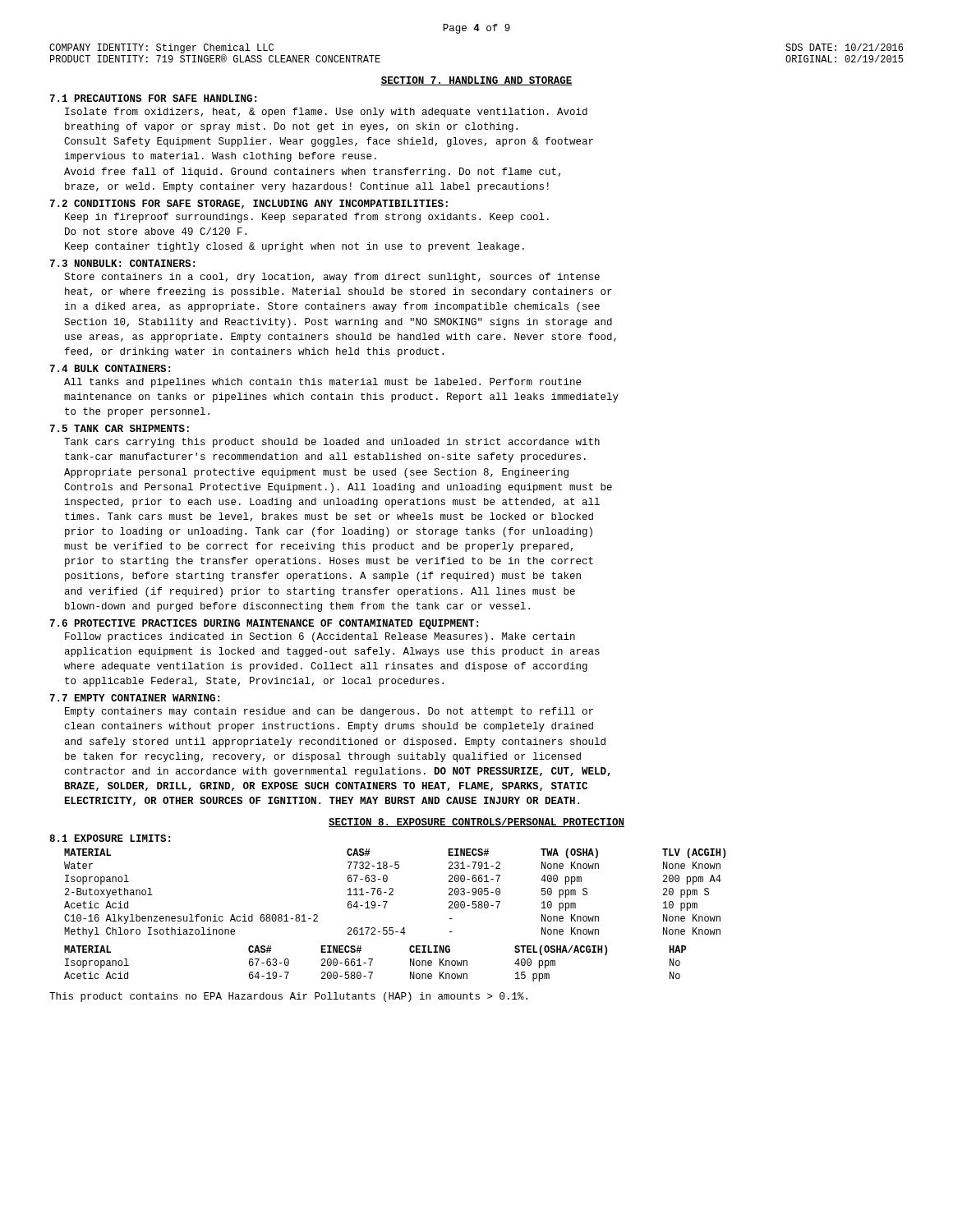Screen dimensions: 1232x953
Task: Point to the block beginning "Store containers in a cool,"
Action: (x=341, y=315)
